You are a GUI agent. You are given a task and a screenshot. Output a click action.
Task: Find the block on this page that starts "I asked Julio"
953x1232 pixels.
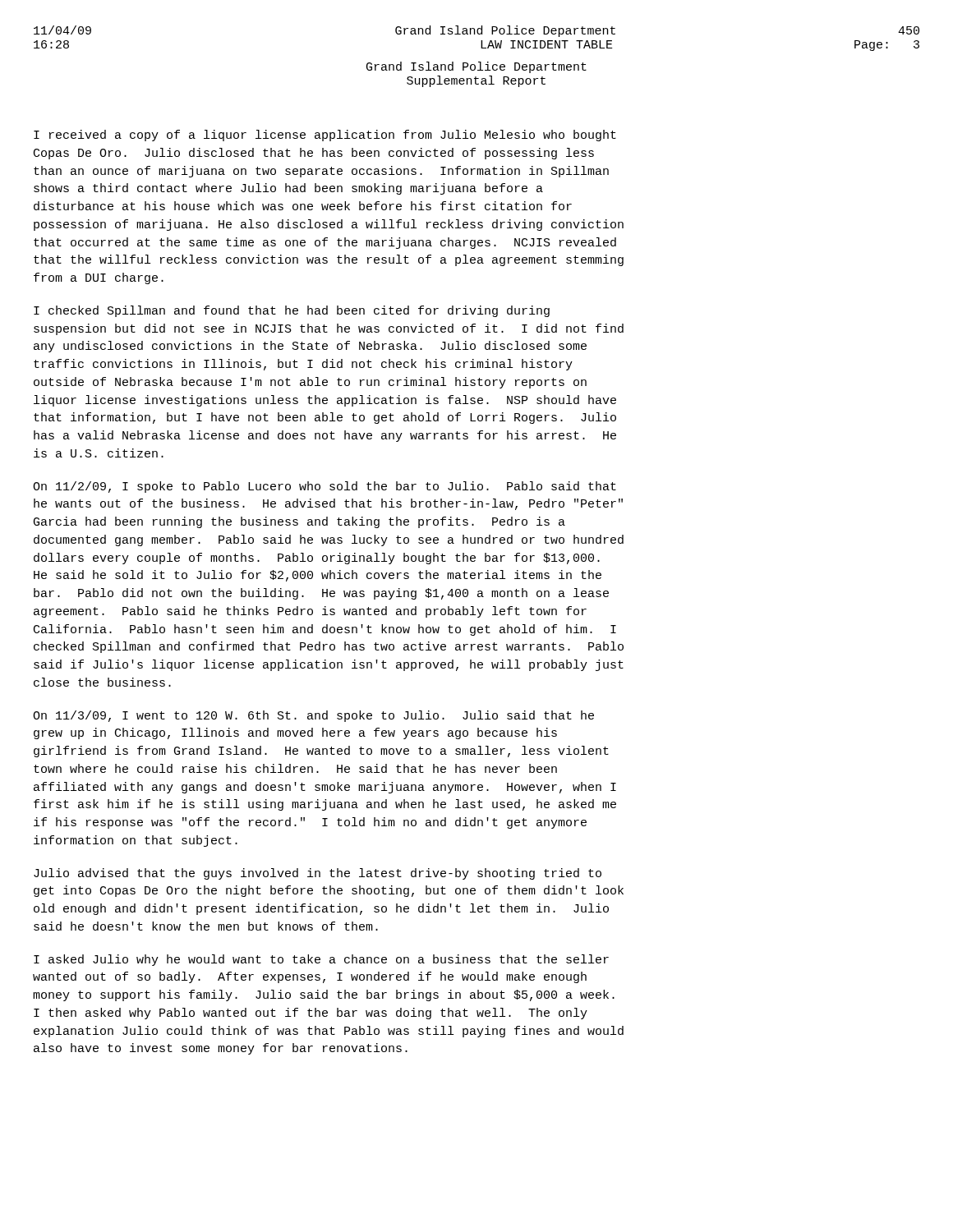click(329, 1005)
